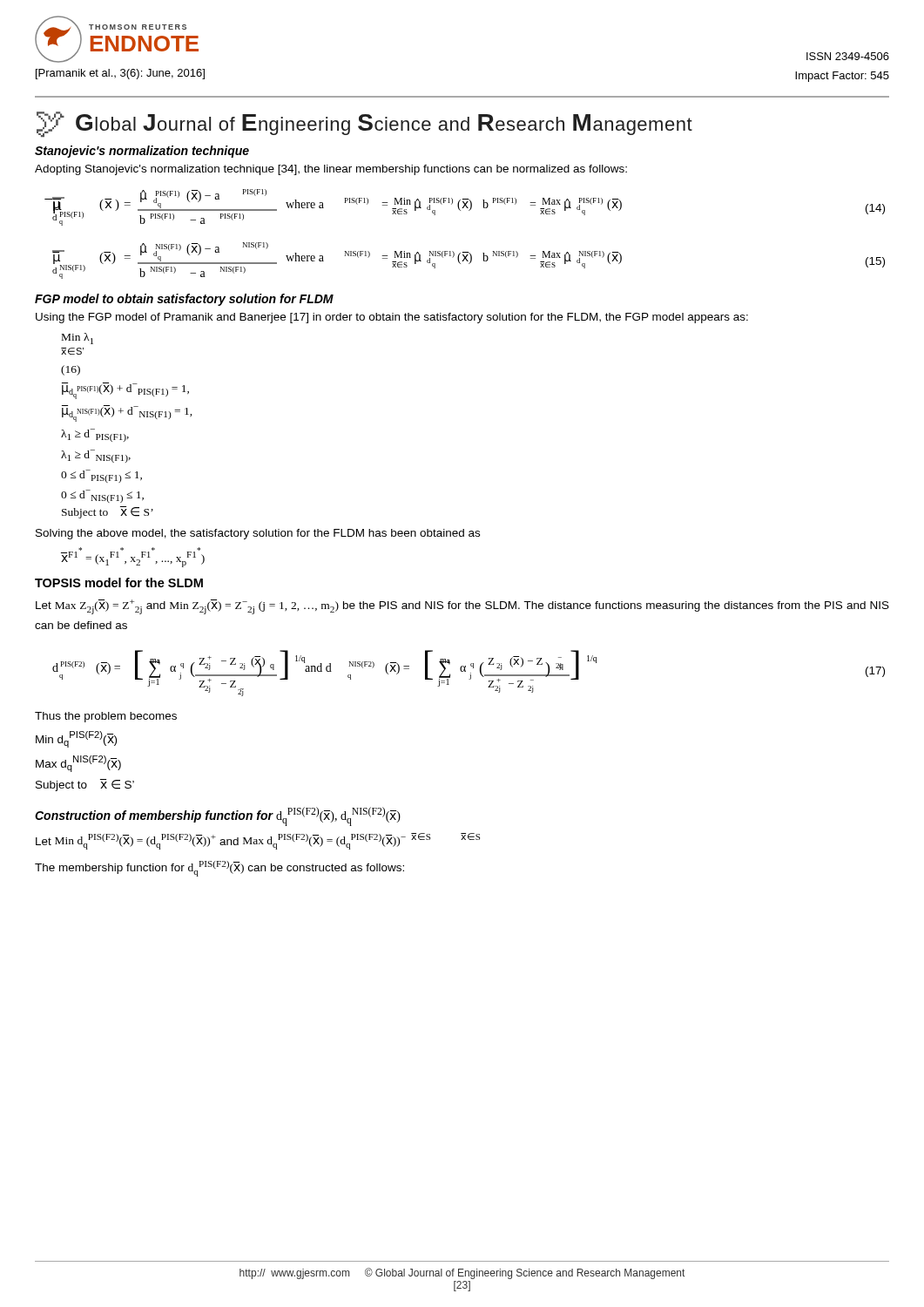This screenshot has width=924, height=1307.
Task: Point to the text block starting "Adopting Stanojevic's normalization technique [34],"
Action: coord(331,169)
